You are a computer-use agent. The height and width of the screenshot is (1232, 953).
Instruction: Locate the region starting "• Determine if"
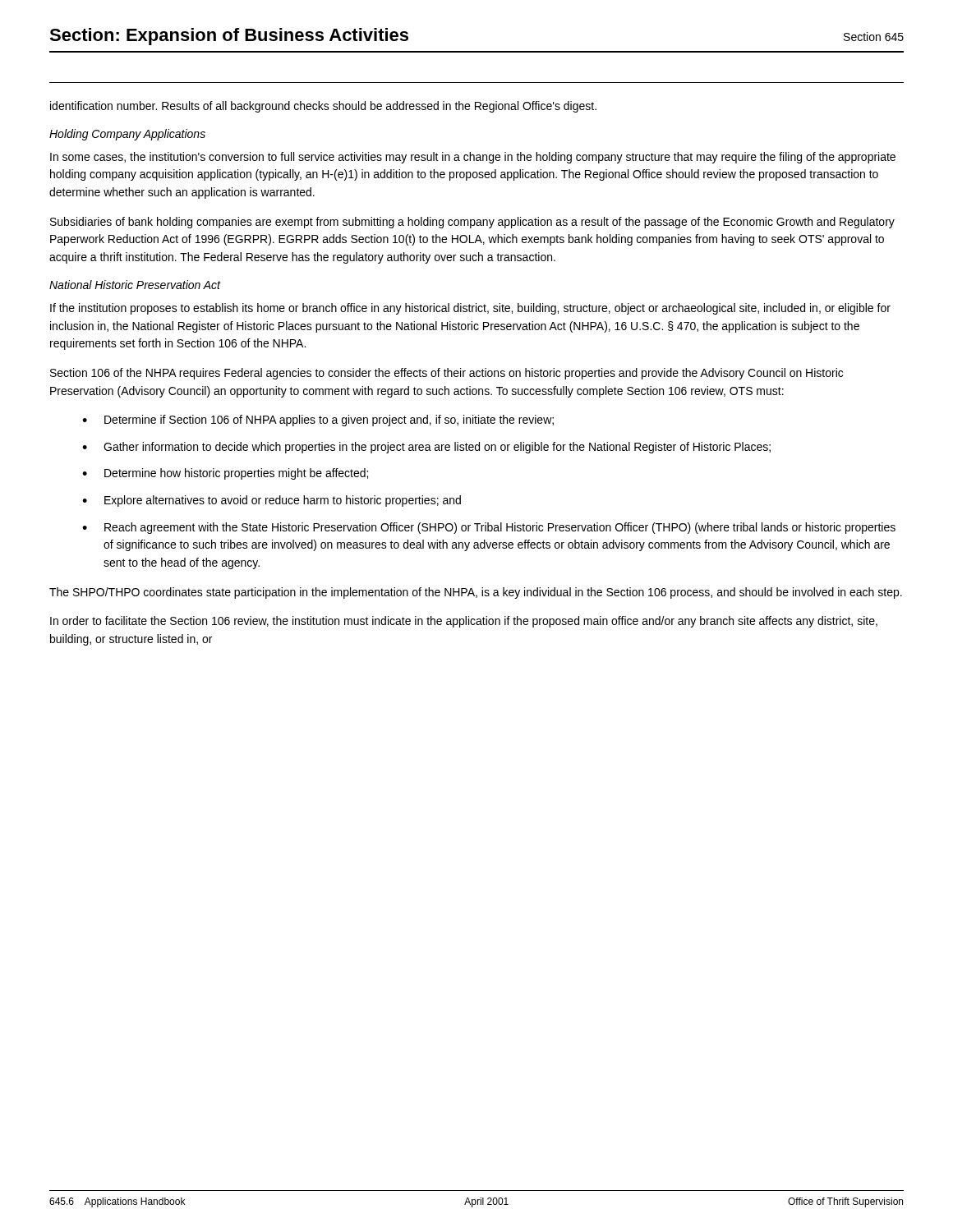tap(318, 421)
